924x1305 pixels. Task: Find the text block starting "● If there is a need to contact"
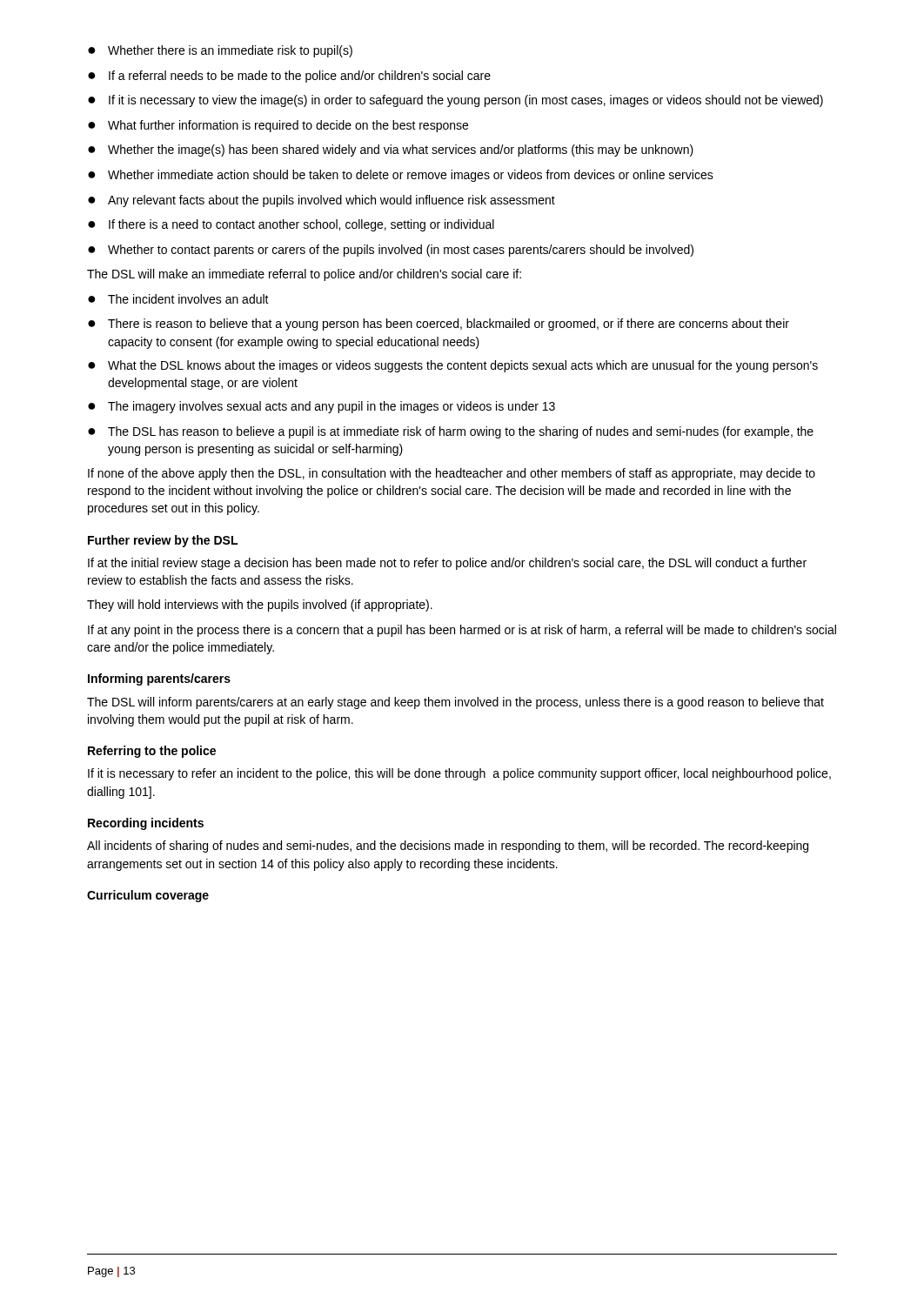[462, 225]
